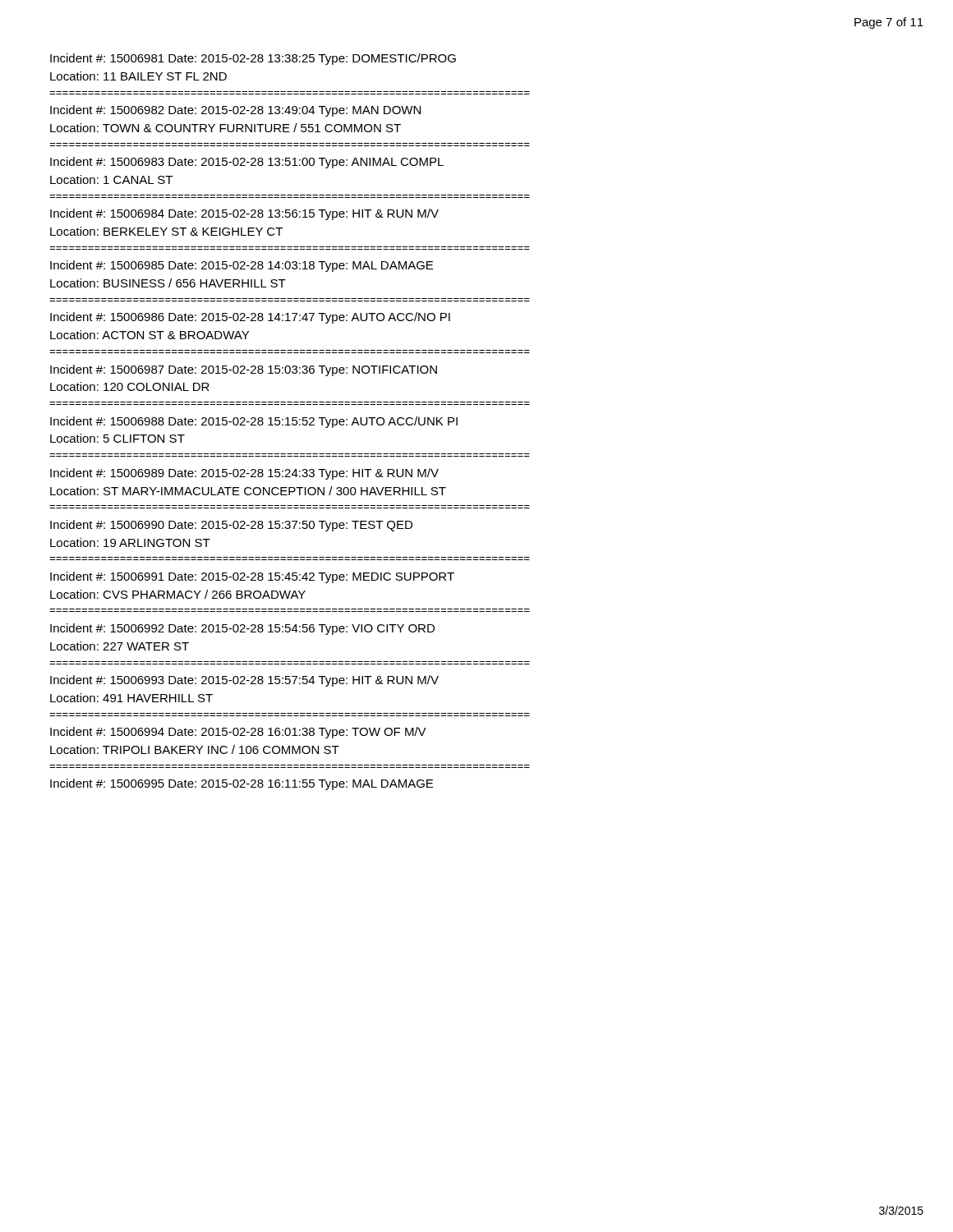Locate the text block that reads "Incident #: 15006986 Date:"
This screenshot has width=953, height=1232.
[x=250, y=318]
